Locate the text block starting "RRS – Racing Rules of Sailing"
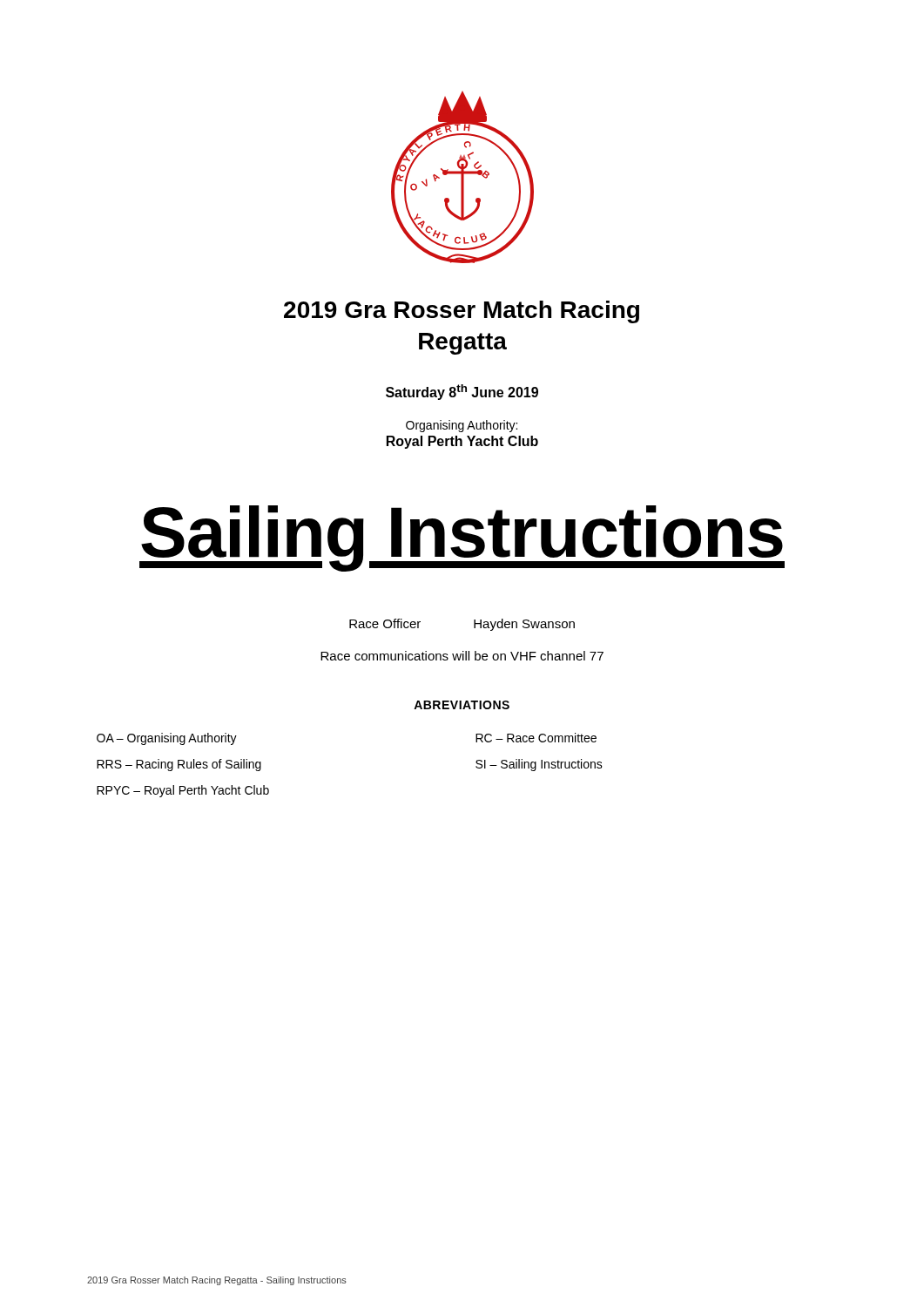 179,764
